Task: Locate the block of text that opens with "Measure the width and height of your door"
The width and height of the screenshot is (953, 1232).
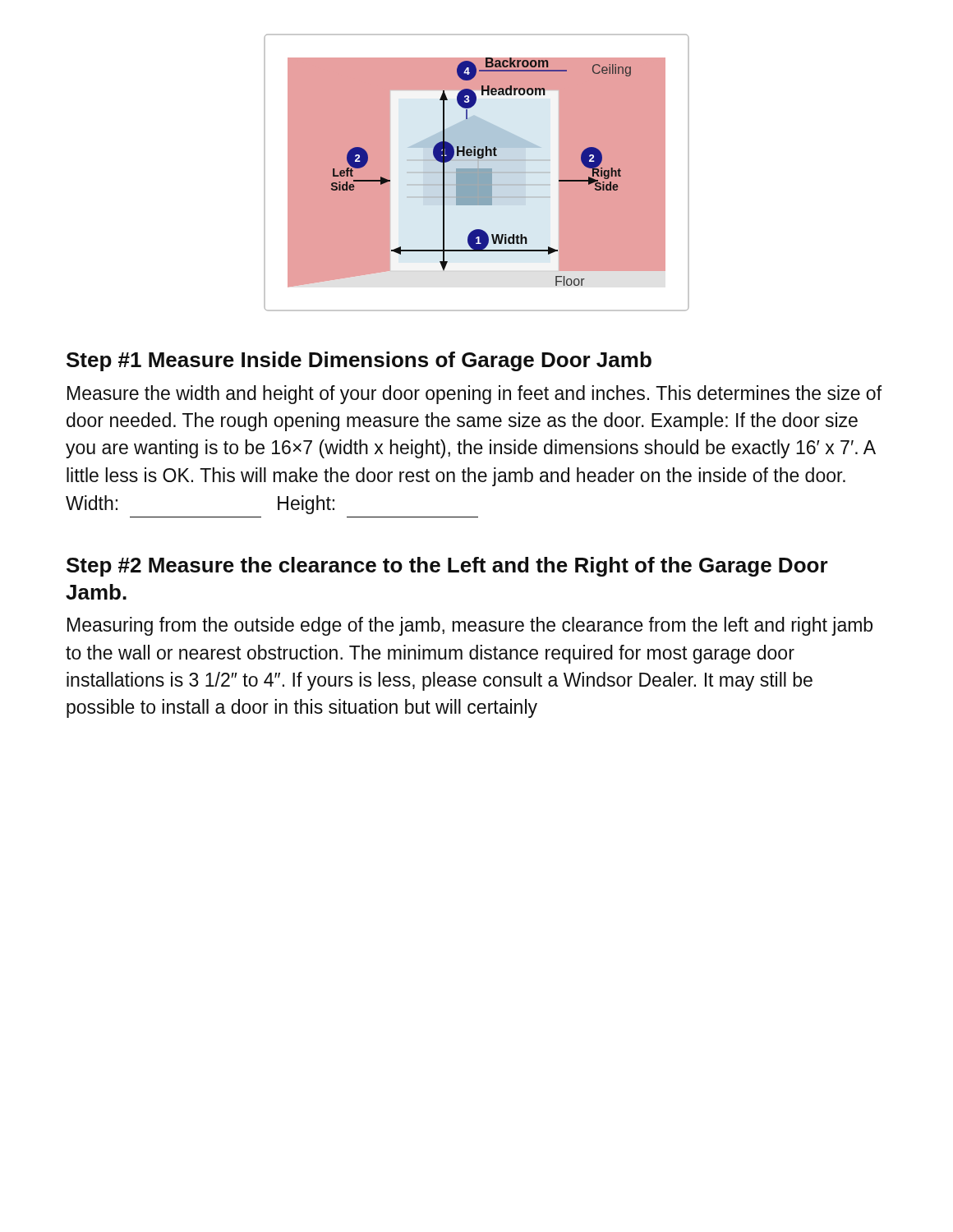Action: tap(474, 450)
